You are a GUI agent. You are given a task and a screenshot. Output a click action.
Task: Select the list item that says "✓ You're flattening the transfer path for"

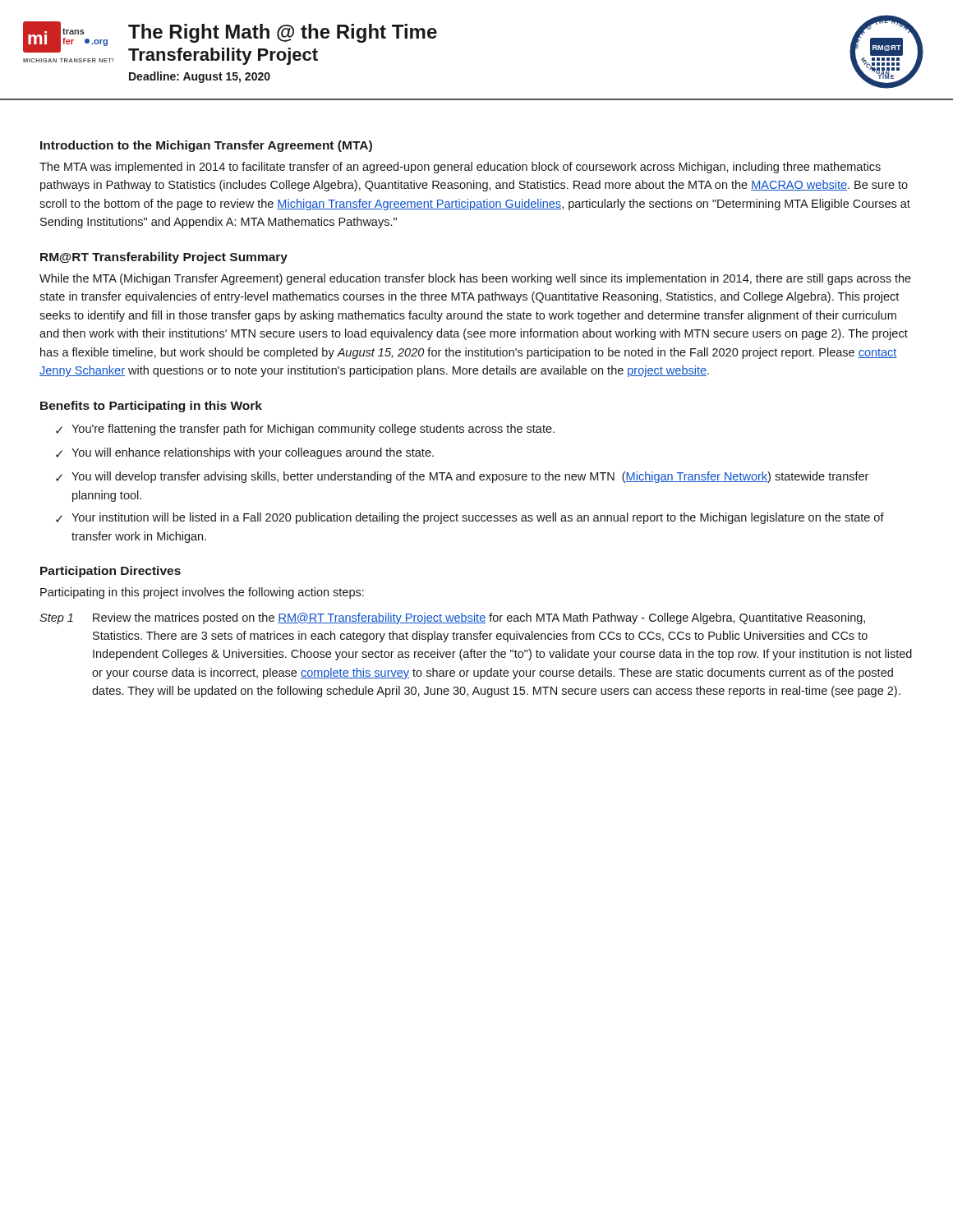click(x=305, y=429)
